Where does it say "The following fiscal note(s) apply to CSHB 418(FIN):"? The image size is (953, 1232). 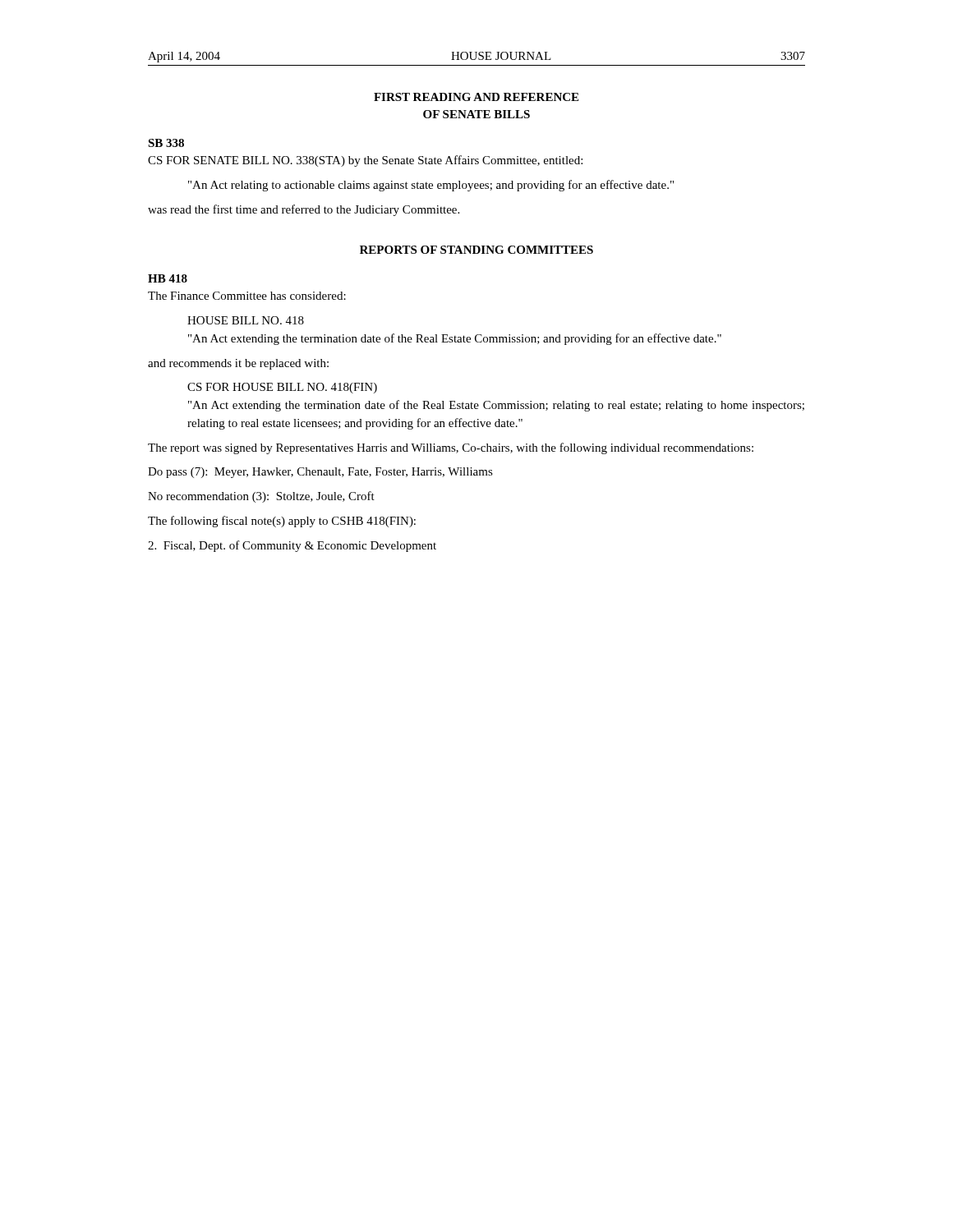coord(282,521)
